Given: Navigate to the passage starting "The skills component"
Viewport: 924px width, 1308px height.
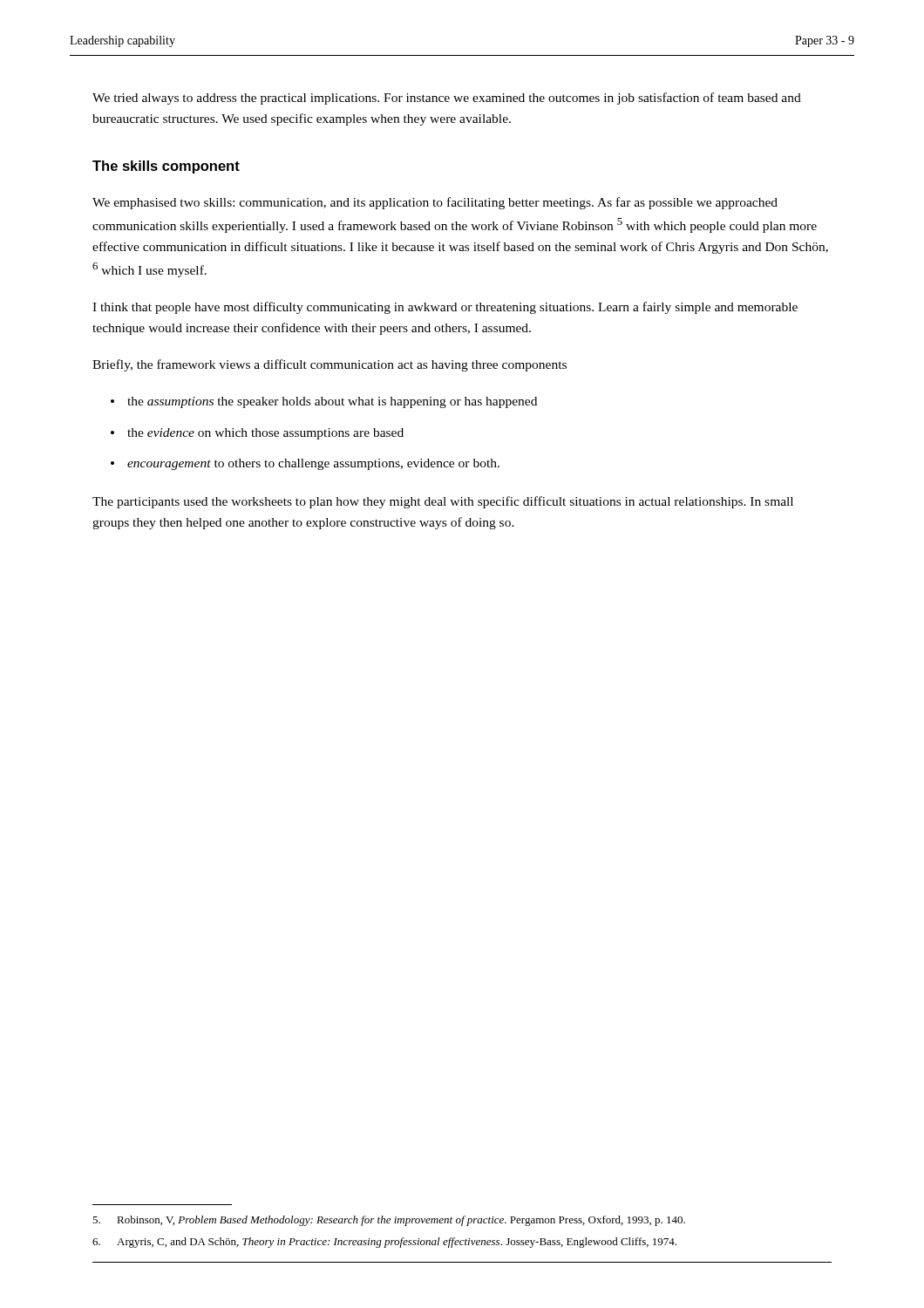Looking at the screenshot, I should (x=166, y=166).
